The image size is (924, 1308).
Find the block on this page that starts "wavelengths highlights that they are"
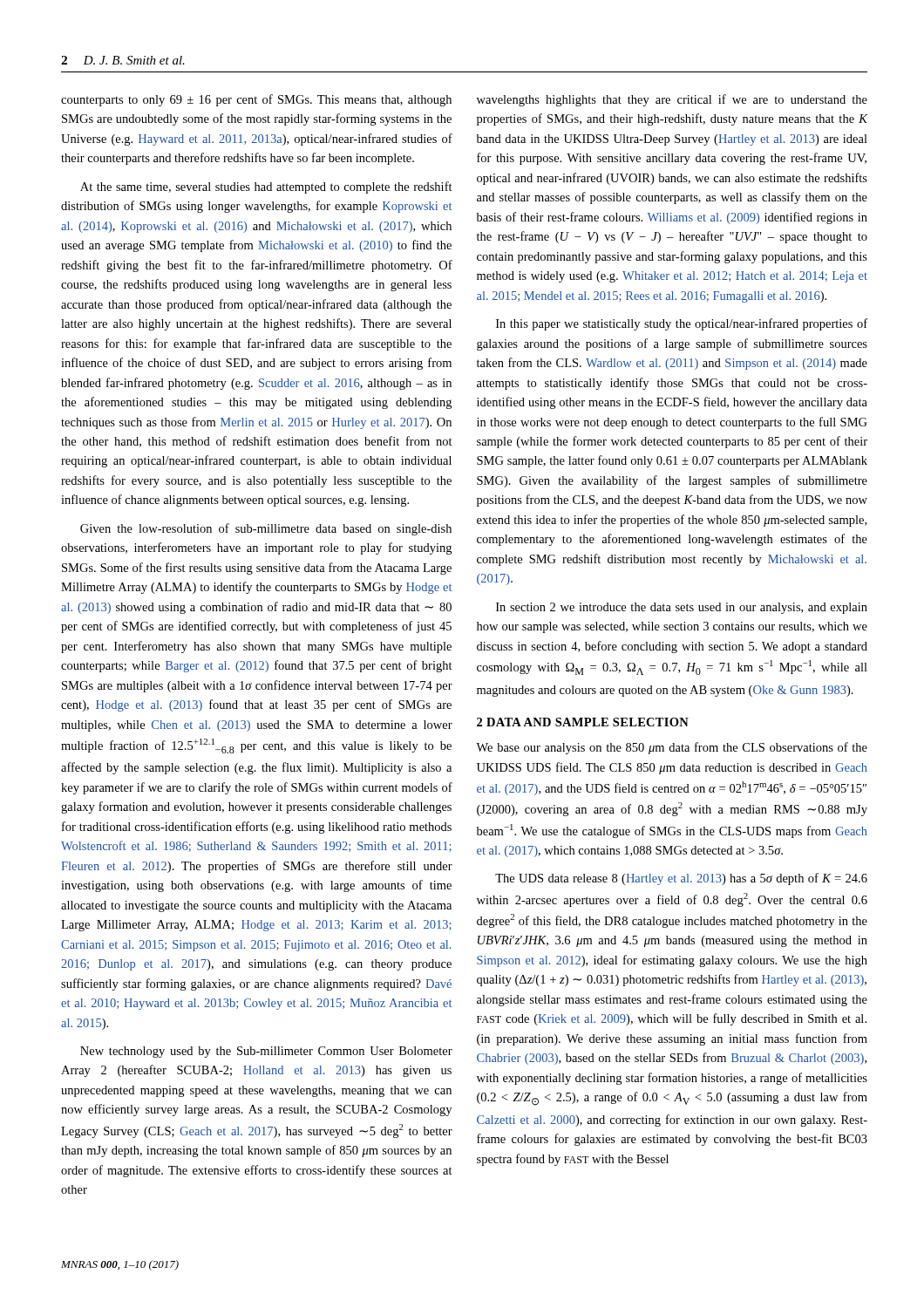672,198
